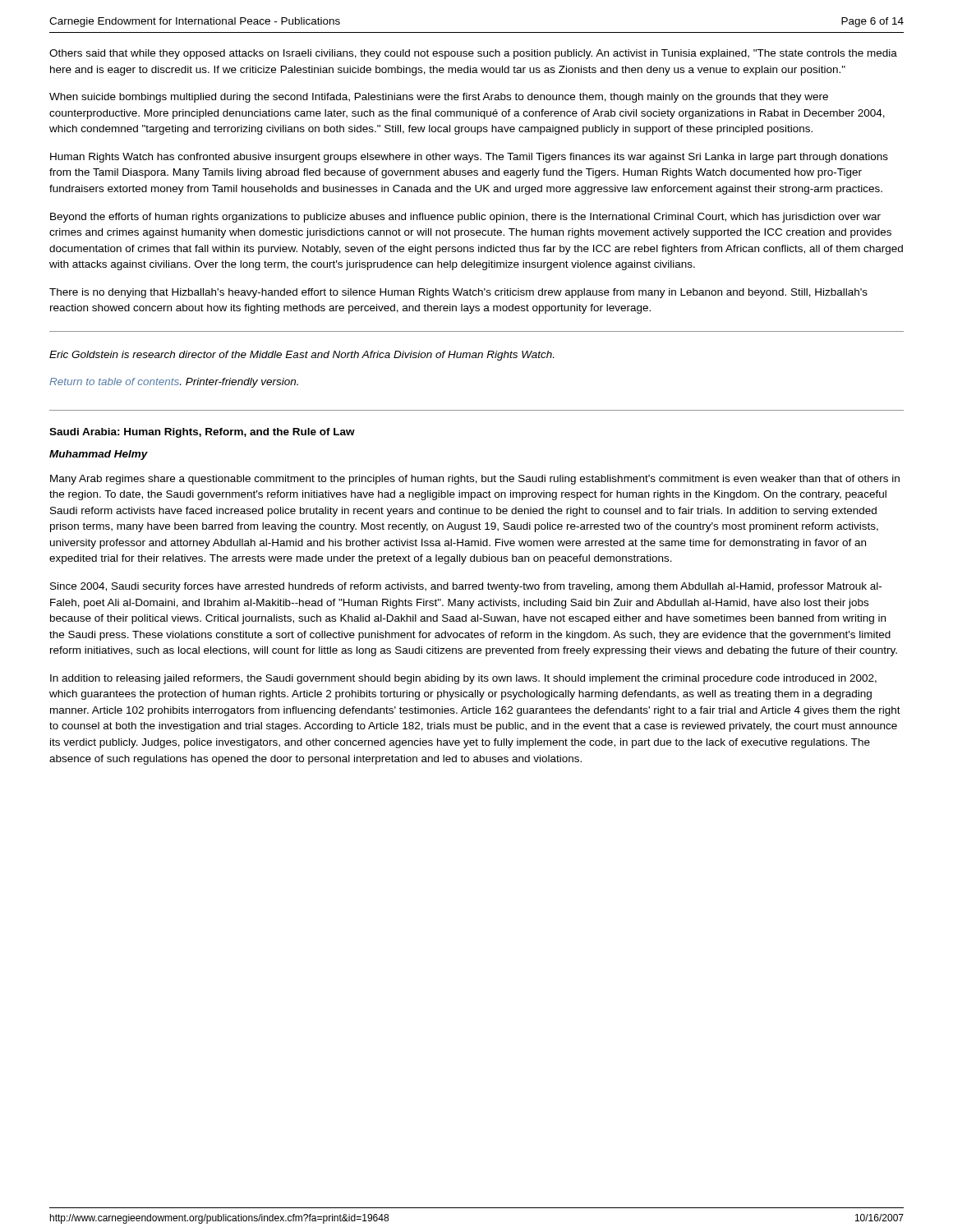This screenshot has width=953, height=1232.
Task: Click the passage that begins "Eric Goldstein is research"
Action: tap(302, 354)
